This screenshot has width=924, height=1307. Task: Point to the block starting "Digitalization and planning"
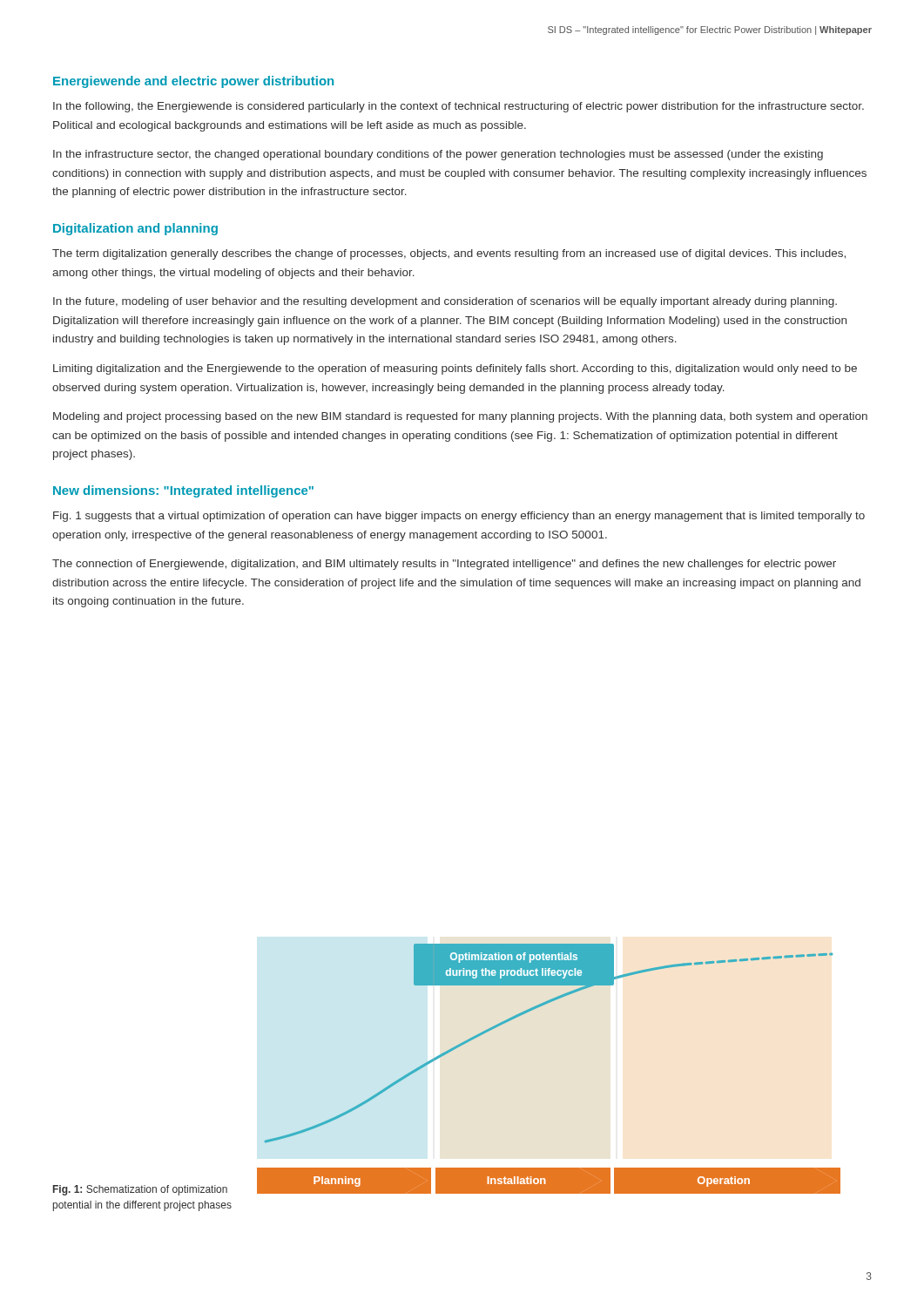(135, 228)
